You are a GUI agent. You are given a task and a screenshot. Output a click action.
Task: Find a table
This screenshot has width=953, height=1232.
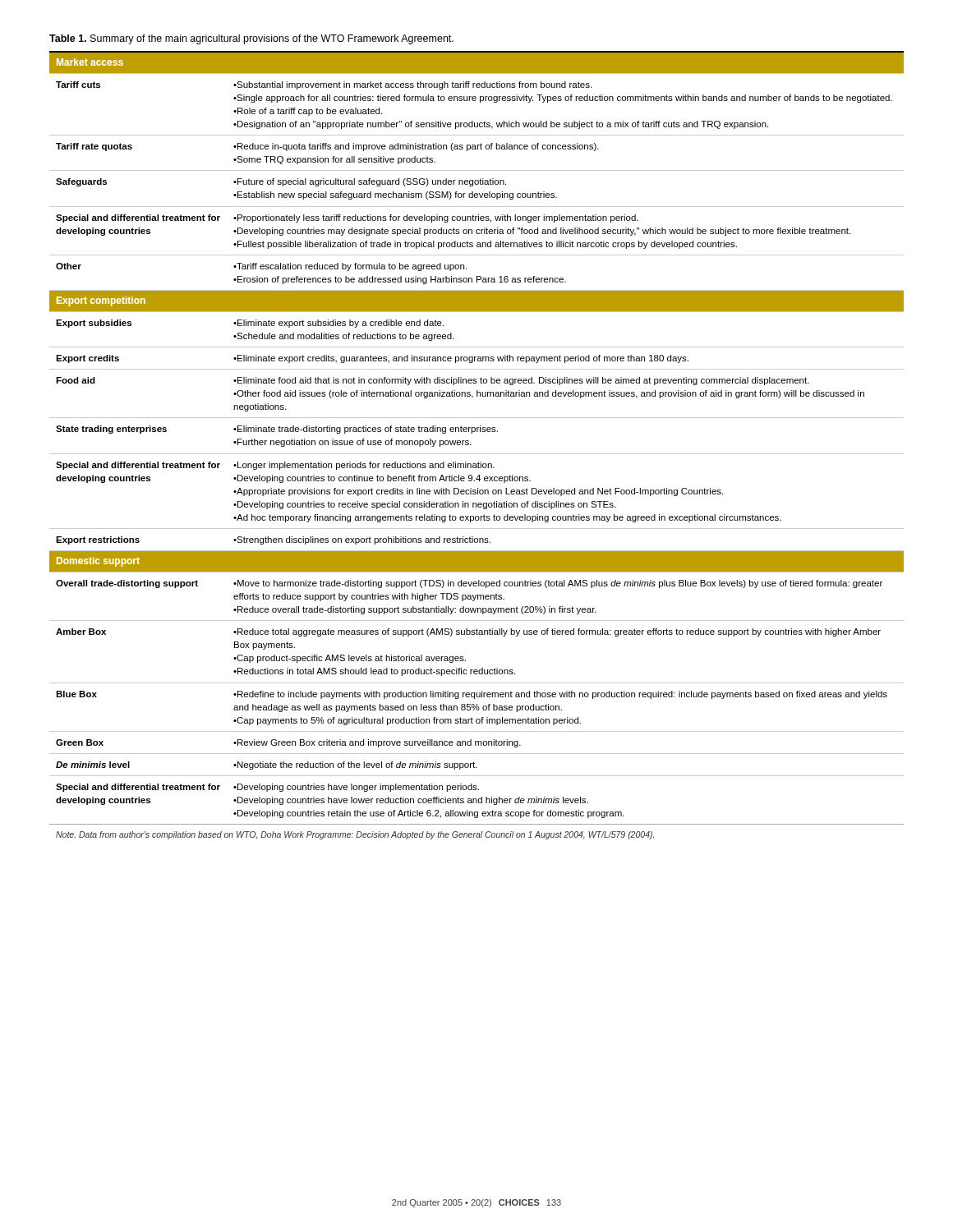(476, 448)
